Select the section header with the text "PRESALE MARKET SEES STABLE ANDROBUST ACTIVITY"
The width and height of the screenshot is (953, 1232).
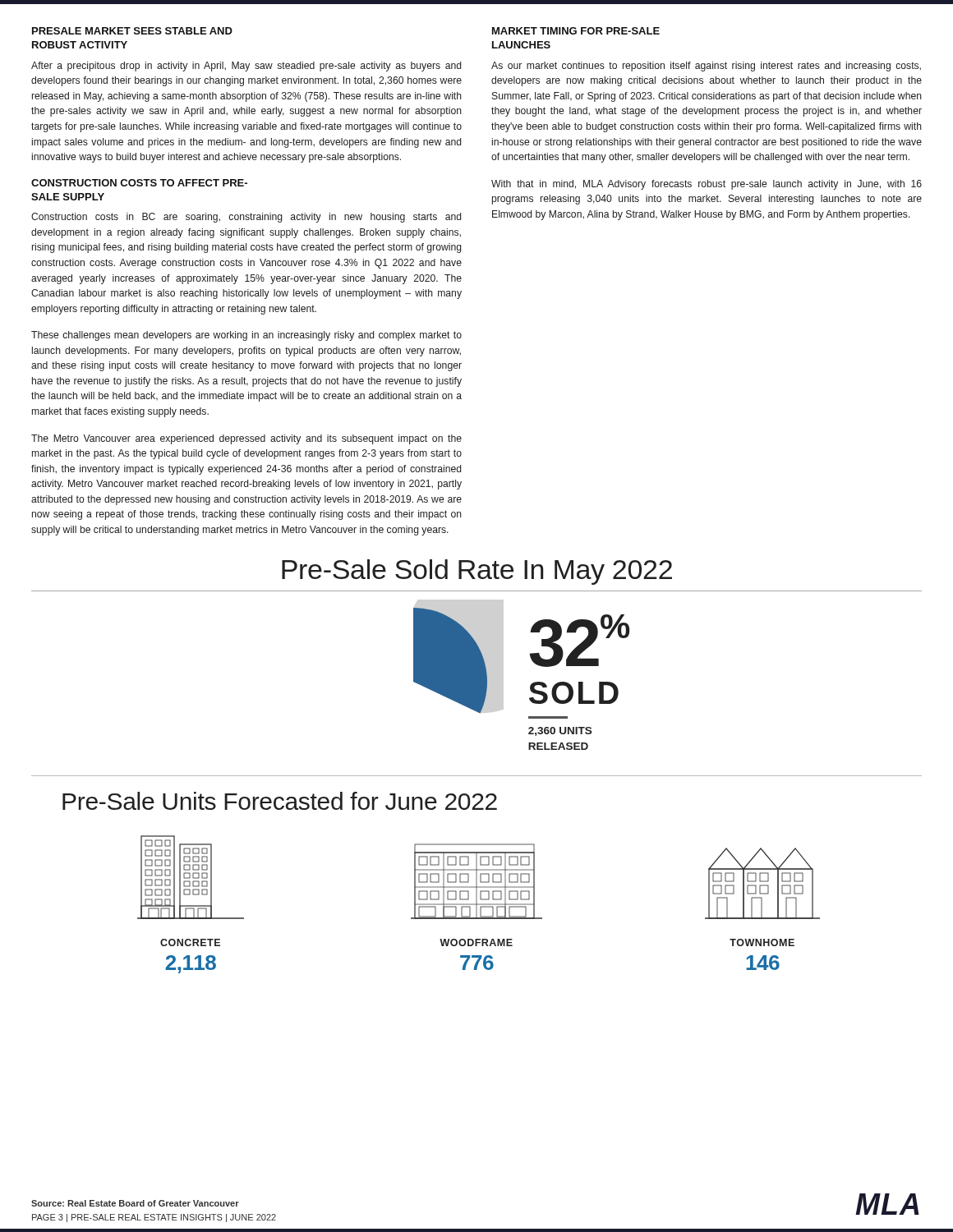coord(132,38)
